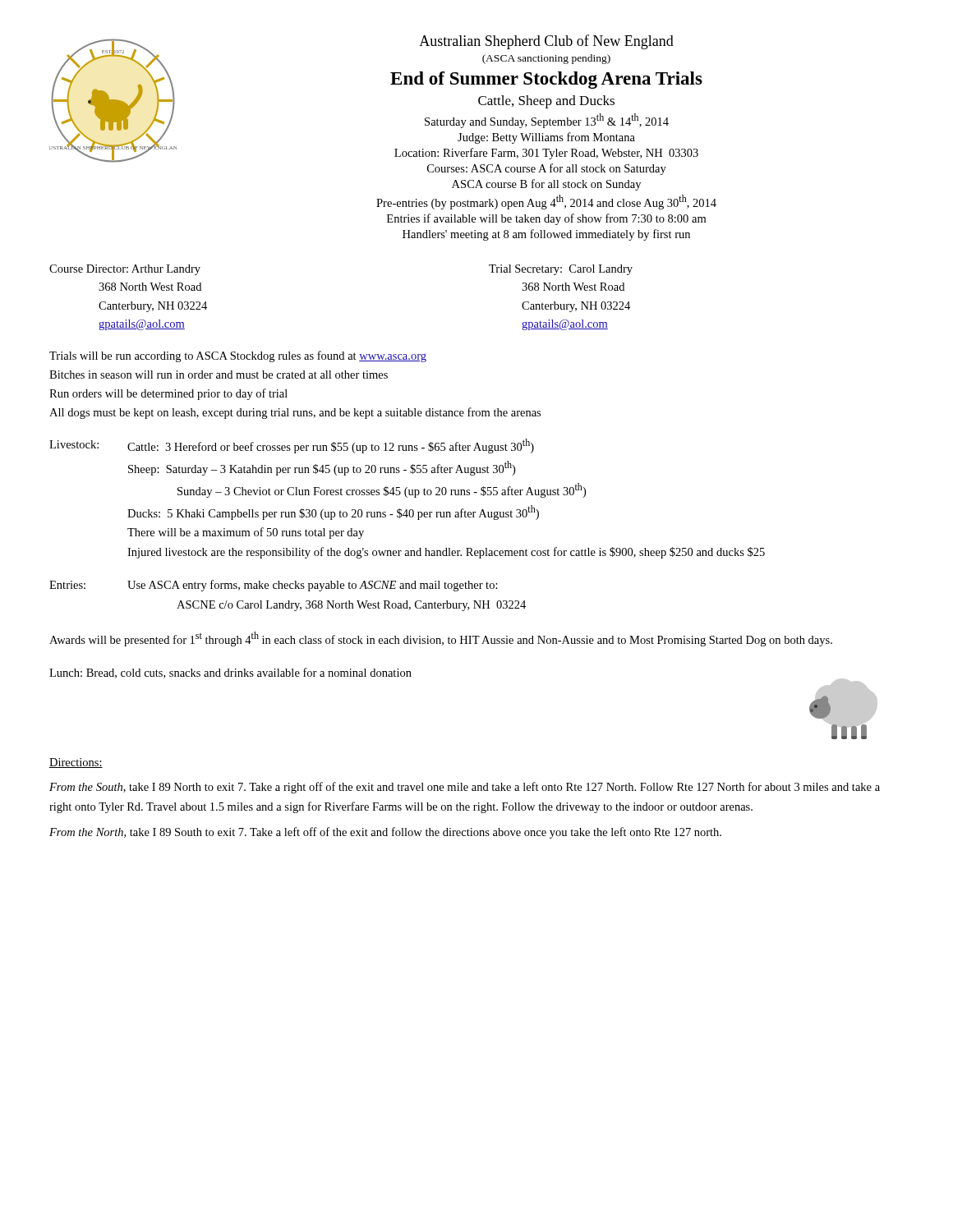Click on the text block that says "Saturday and Sunday,"
Screen dimensions: 1232x953
[546, 120]
